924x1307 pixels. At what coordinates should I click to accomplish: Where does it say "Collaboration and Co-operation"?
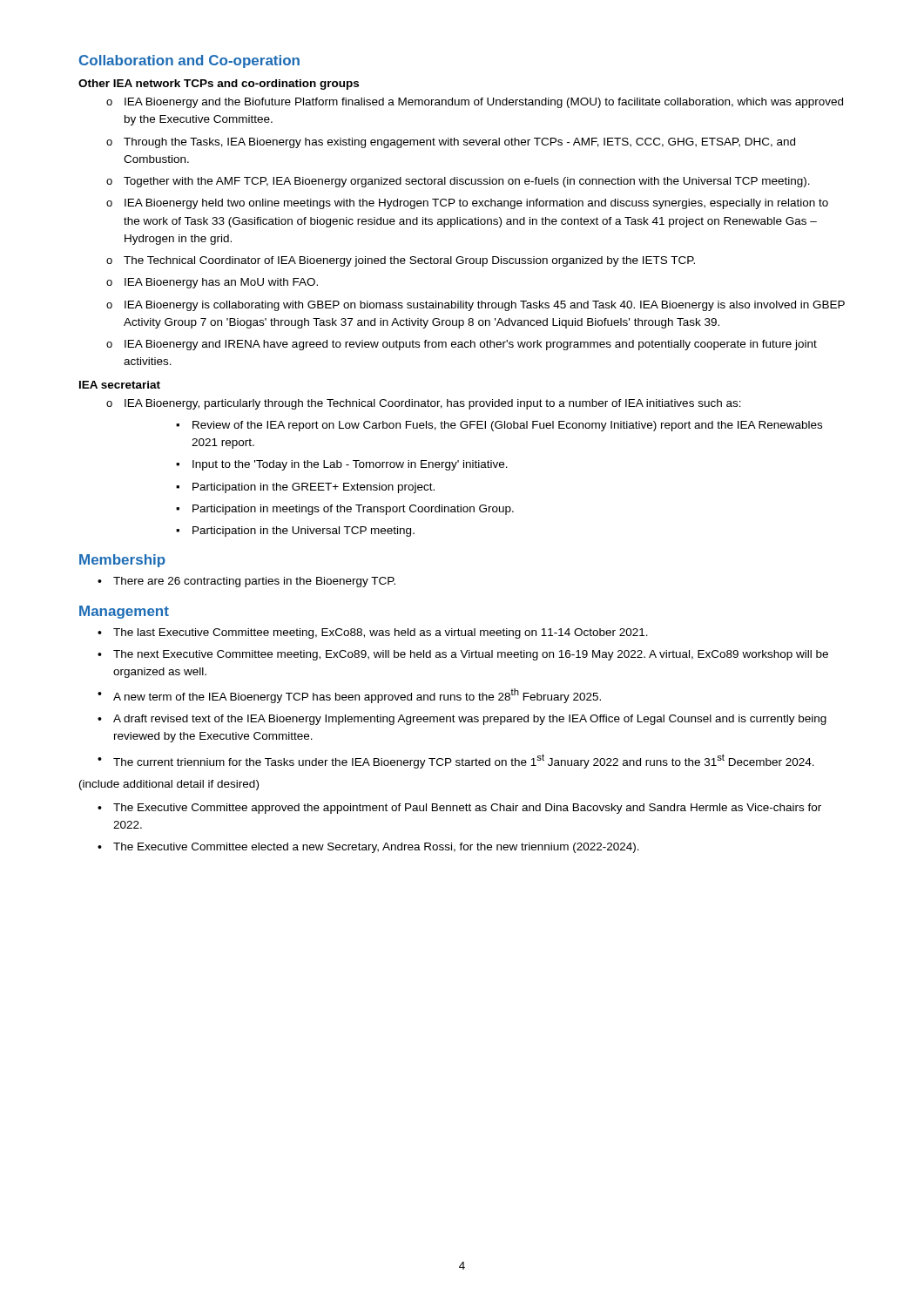tap(189, 61)
